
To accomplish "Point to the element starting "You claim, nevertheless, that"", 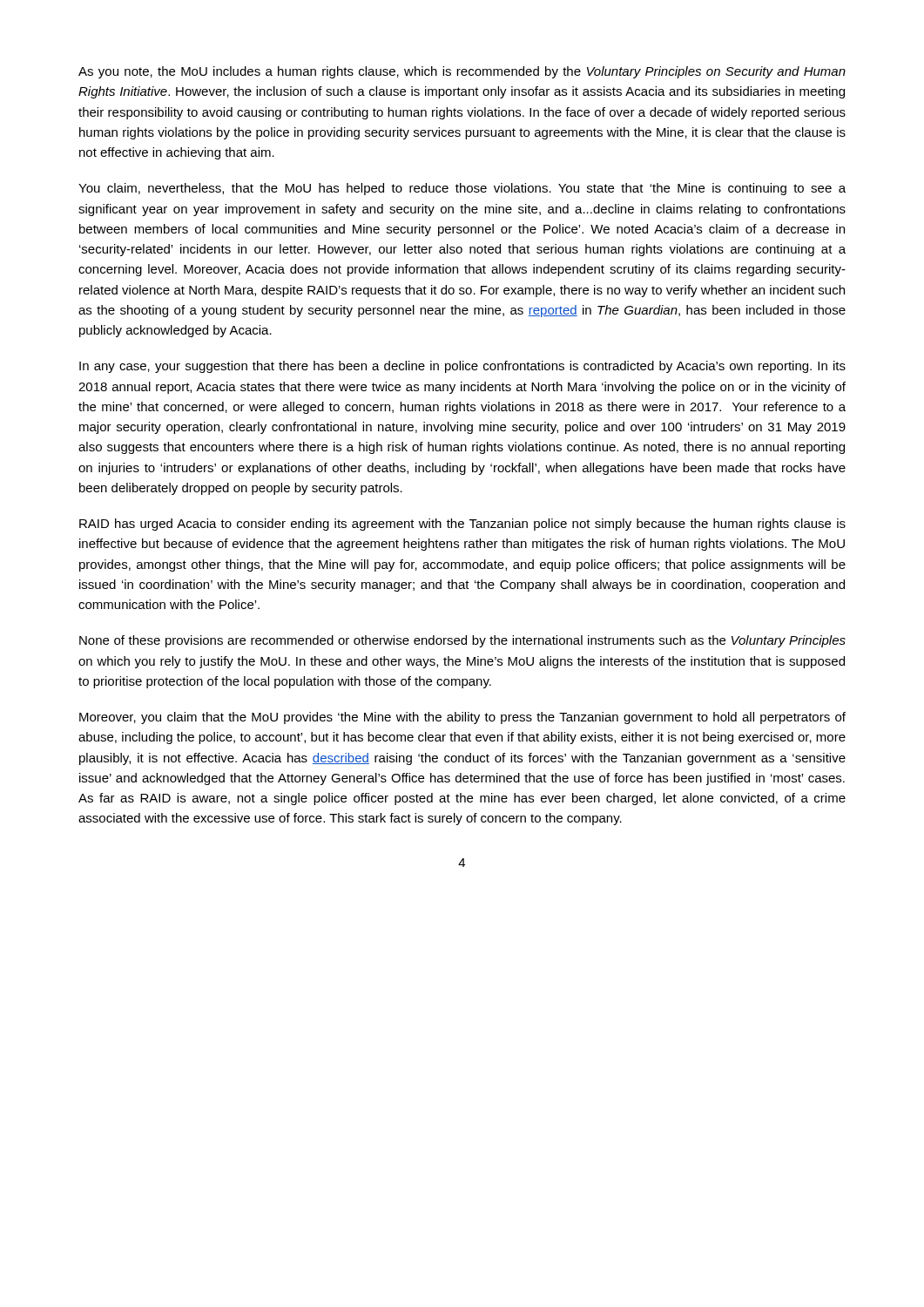I will pyautogui.click(x=462, y=259).
